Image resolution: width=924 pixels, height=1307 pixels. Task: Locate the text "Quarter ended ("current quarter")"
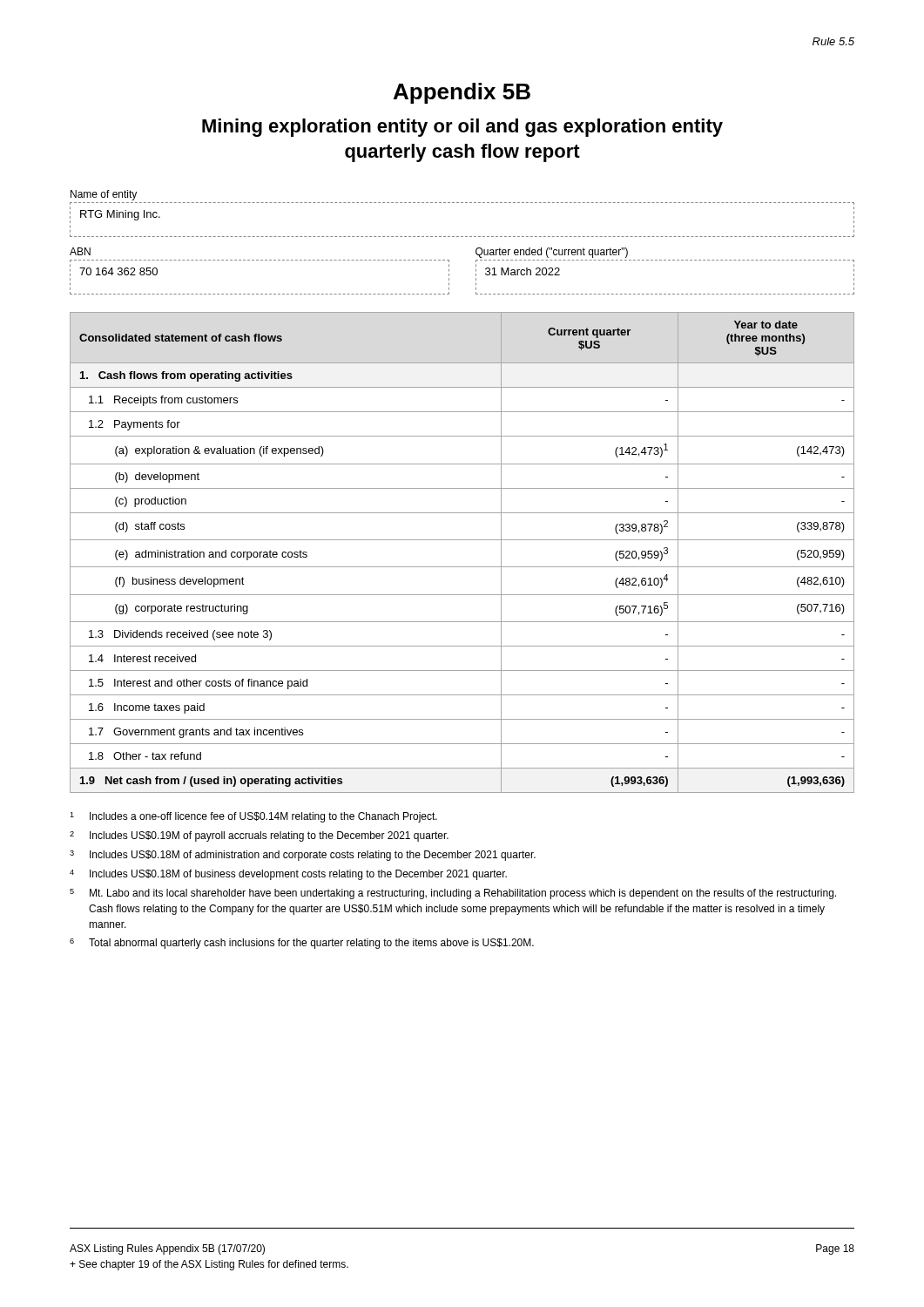coord(552,252)
